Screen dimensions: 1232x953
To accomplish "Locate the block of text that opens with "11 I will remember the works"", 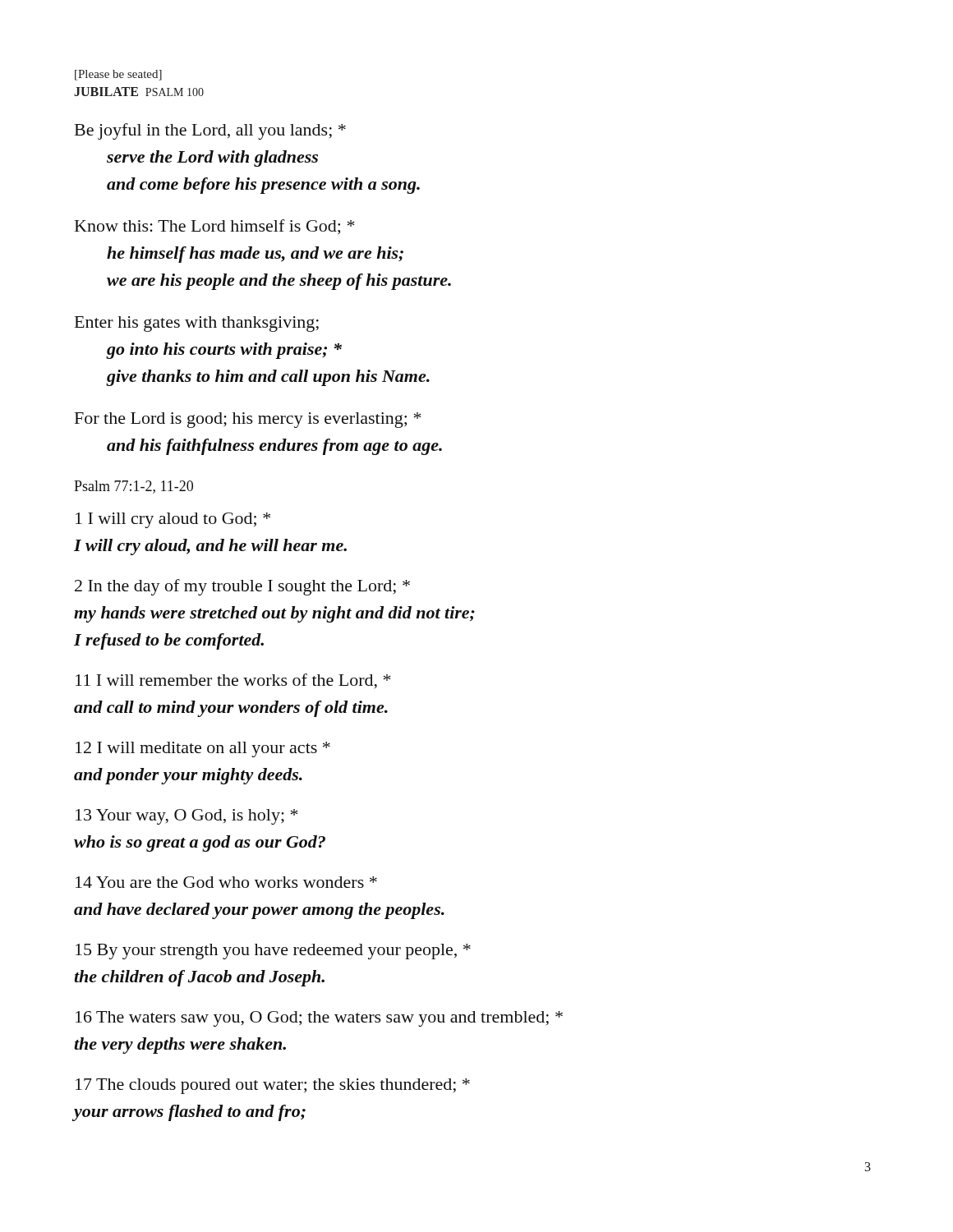I will [233, 681].
